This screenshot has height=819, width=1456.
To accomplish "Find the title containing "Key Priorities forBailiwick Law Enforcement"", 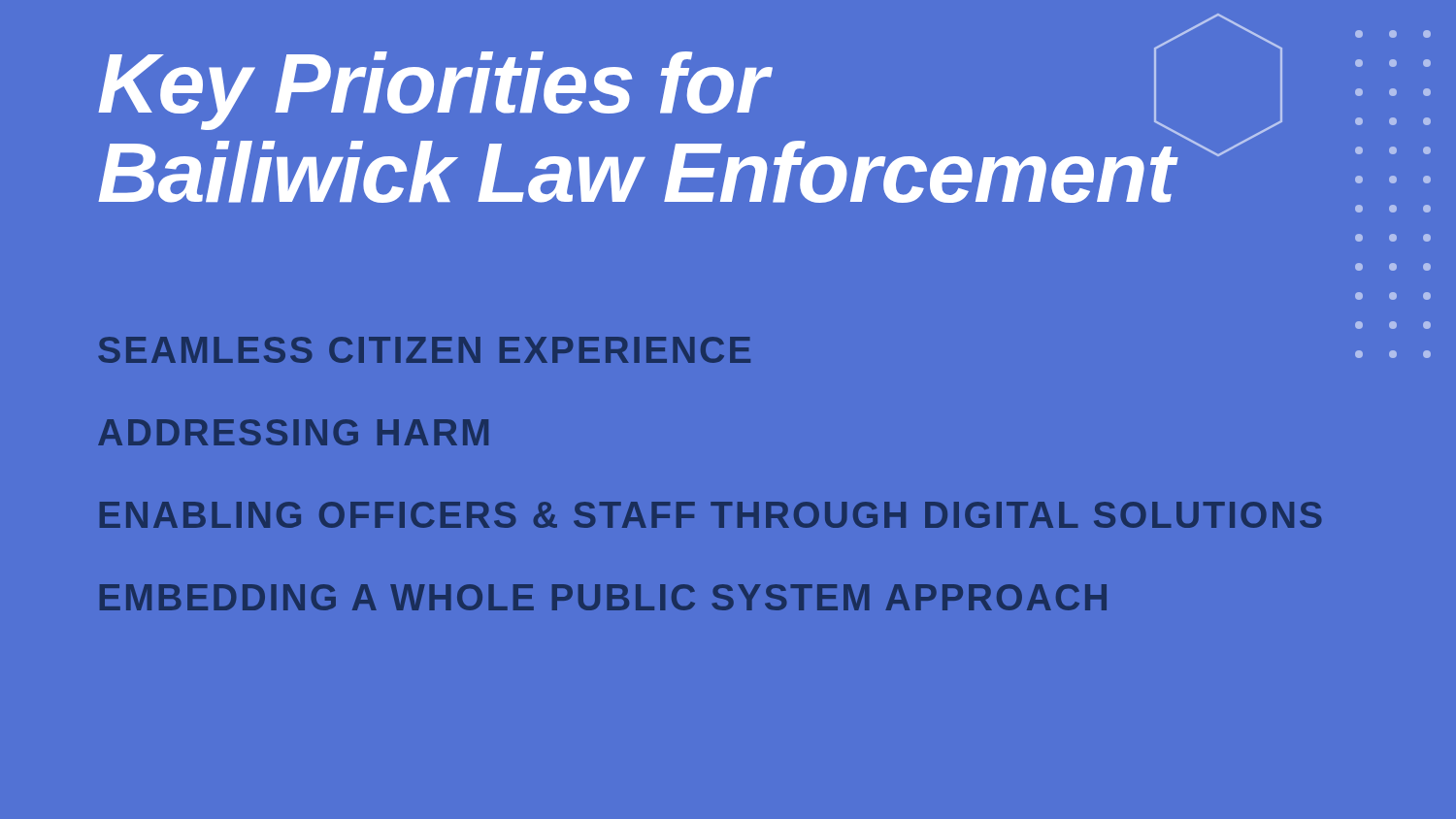I will [x=670, y=128].
